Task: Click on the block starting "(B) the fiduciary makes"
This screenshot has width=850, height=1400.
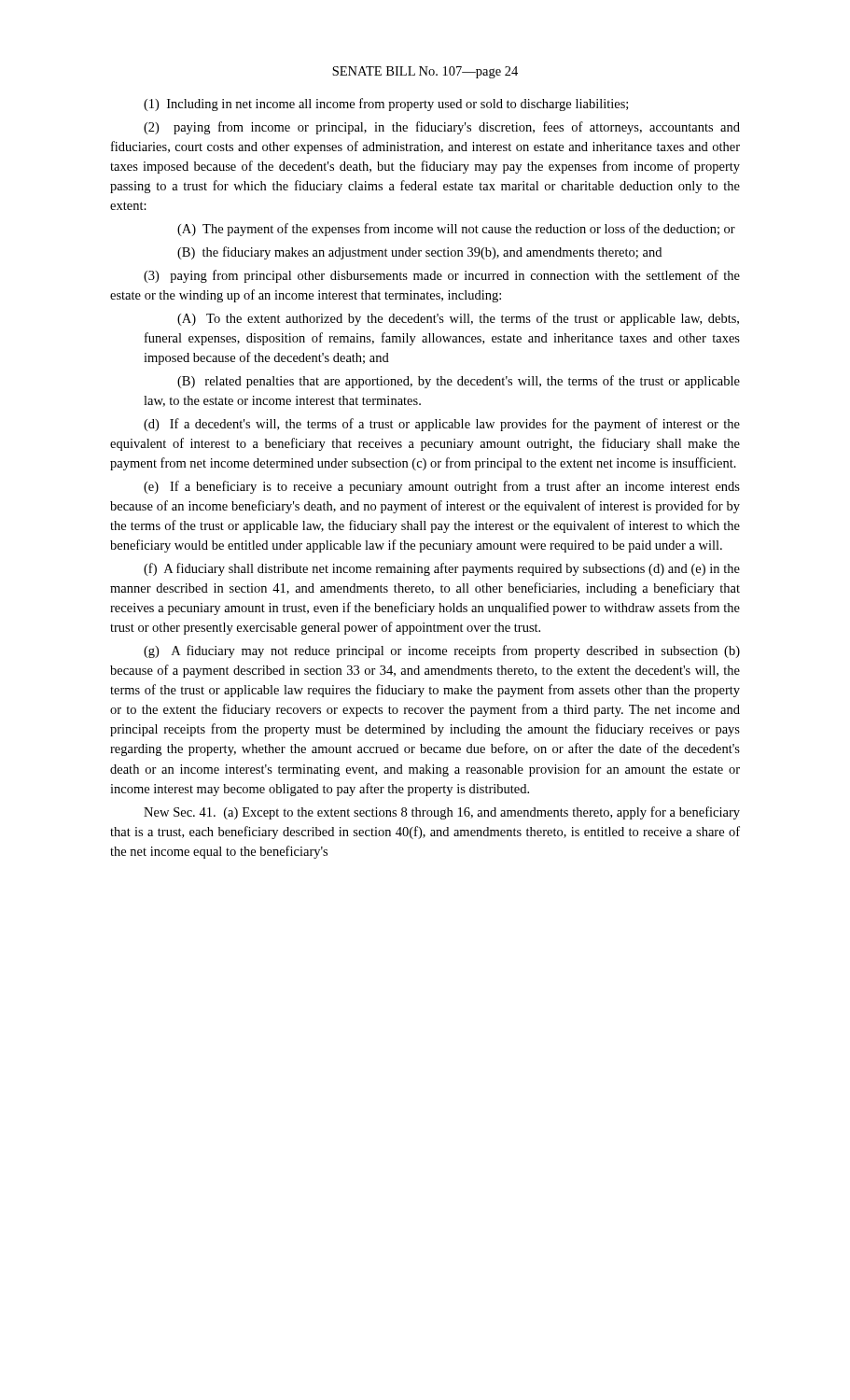Action: coord(425,253)
